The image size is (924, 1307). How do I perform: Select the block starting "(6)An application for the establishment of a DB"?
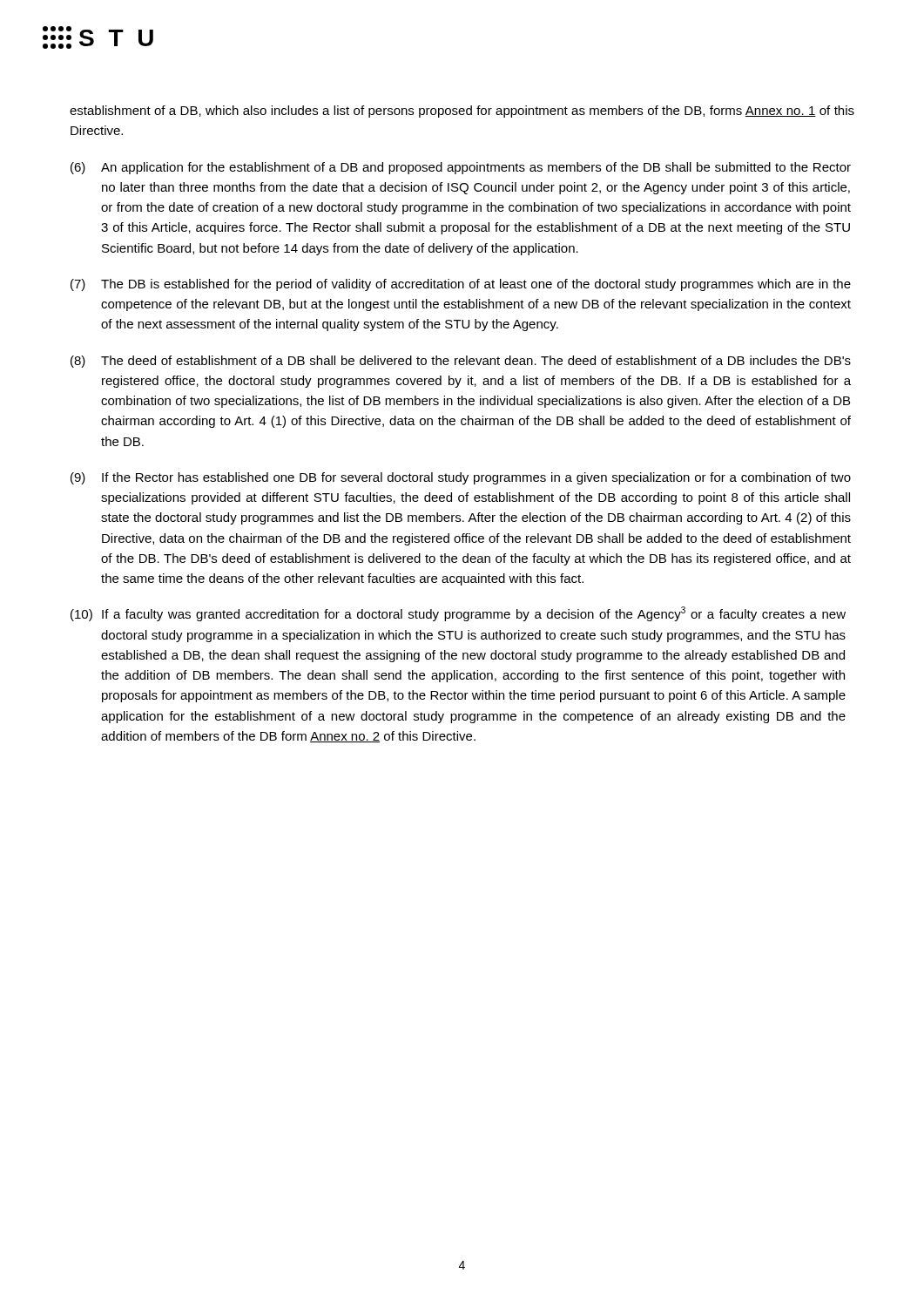(x=460, y=207)
